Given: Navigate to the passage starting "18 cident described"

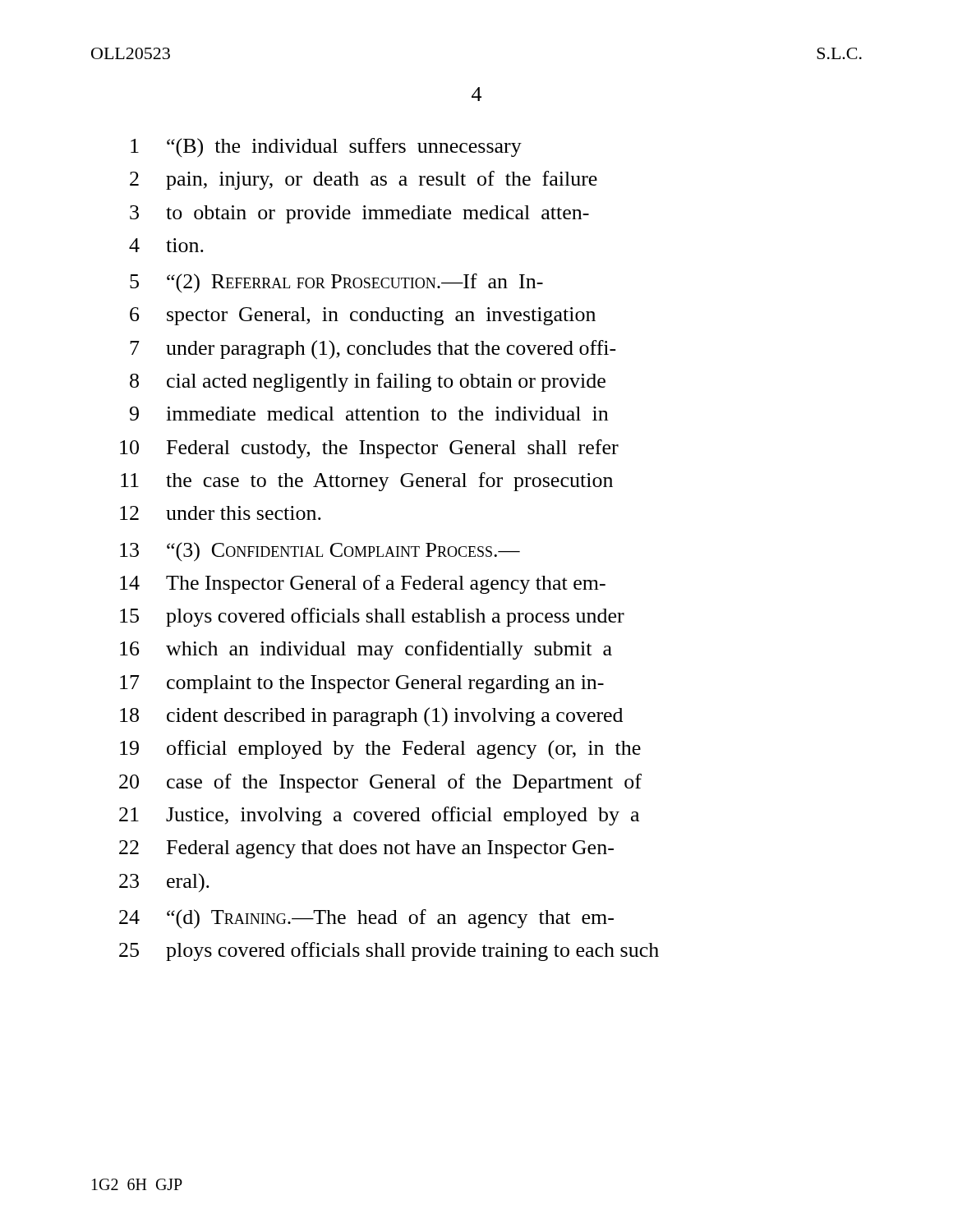Looking at the screenshot, I should point(476,716).
